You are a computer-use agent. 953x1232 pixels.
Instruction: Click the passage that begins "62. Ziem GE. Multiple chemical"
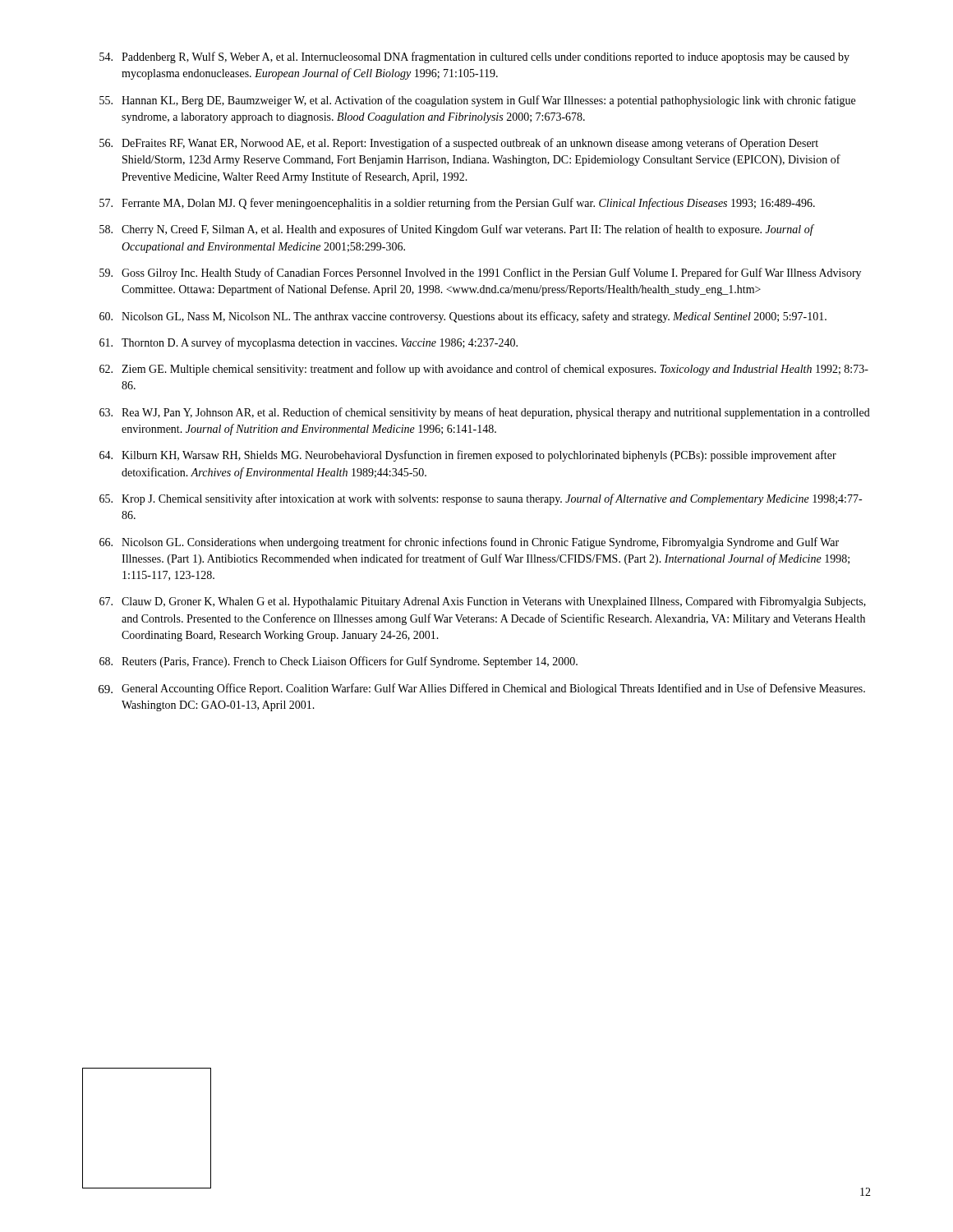476,378
